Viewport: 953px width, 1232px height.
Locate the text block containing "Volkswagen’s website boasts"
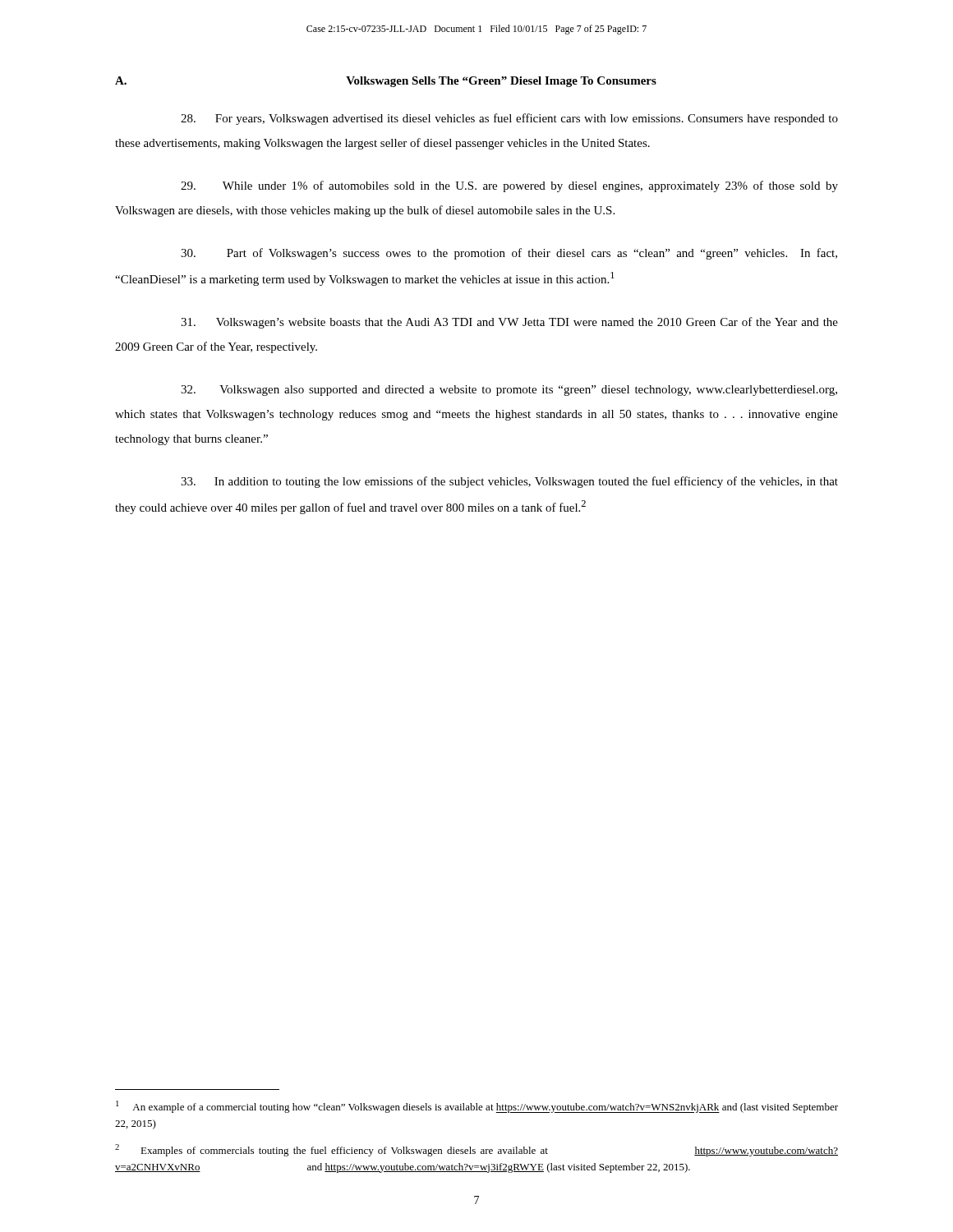pos(476,334)
